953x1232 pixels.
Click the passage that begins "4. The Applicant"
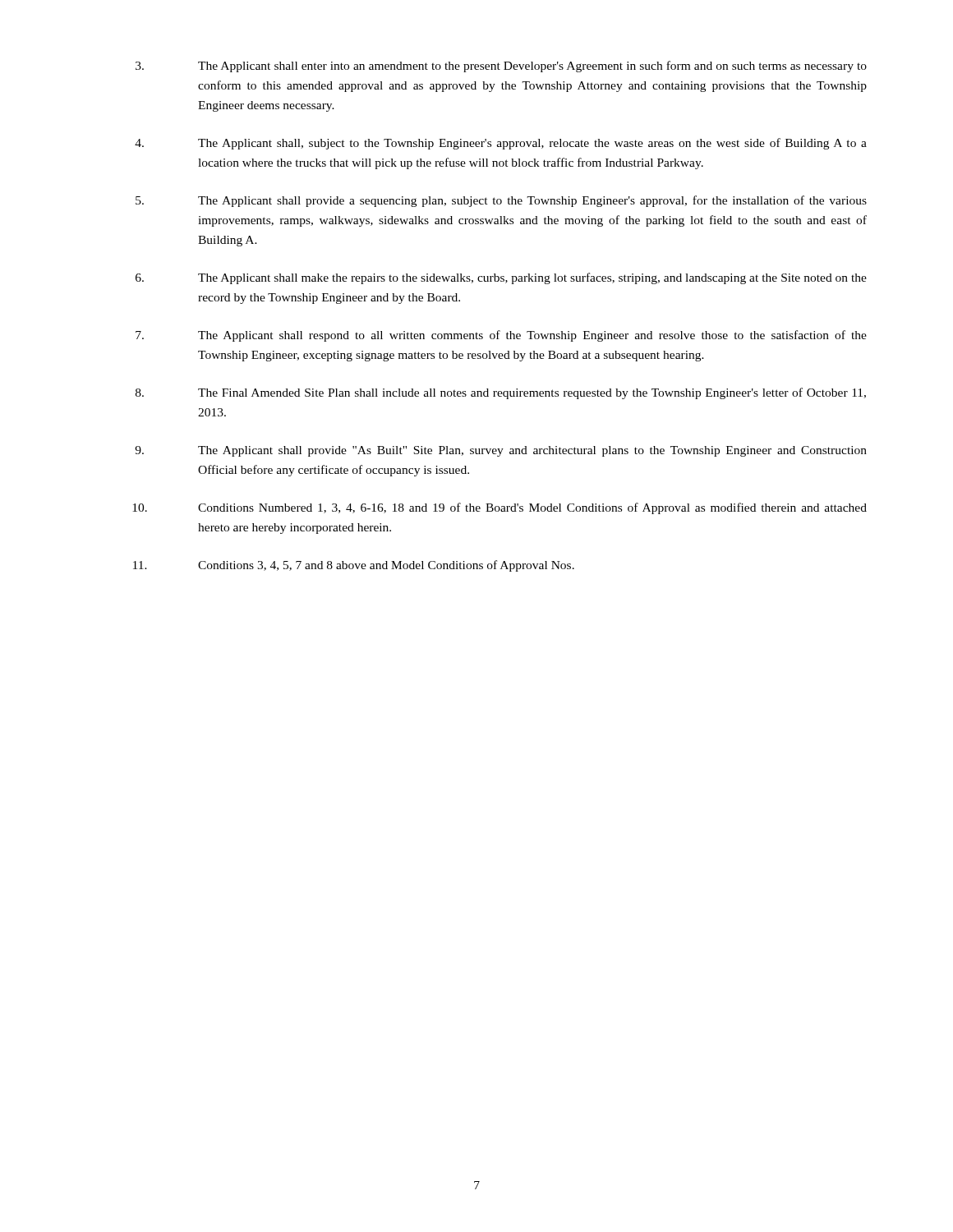476,153
